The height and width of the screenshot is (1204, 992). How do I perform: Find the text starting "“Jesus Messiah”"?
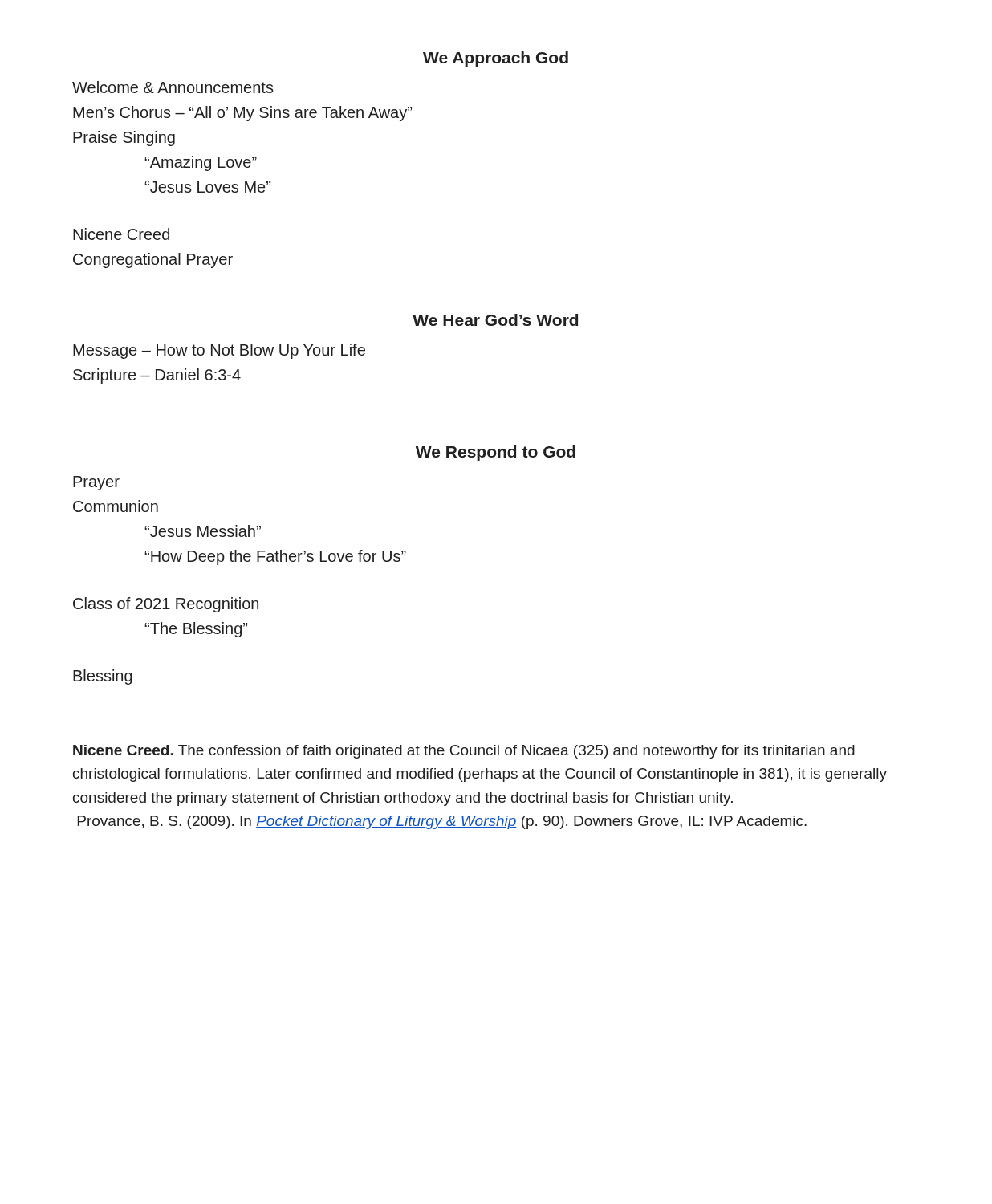pos(203,531)
